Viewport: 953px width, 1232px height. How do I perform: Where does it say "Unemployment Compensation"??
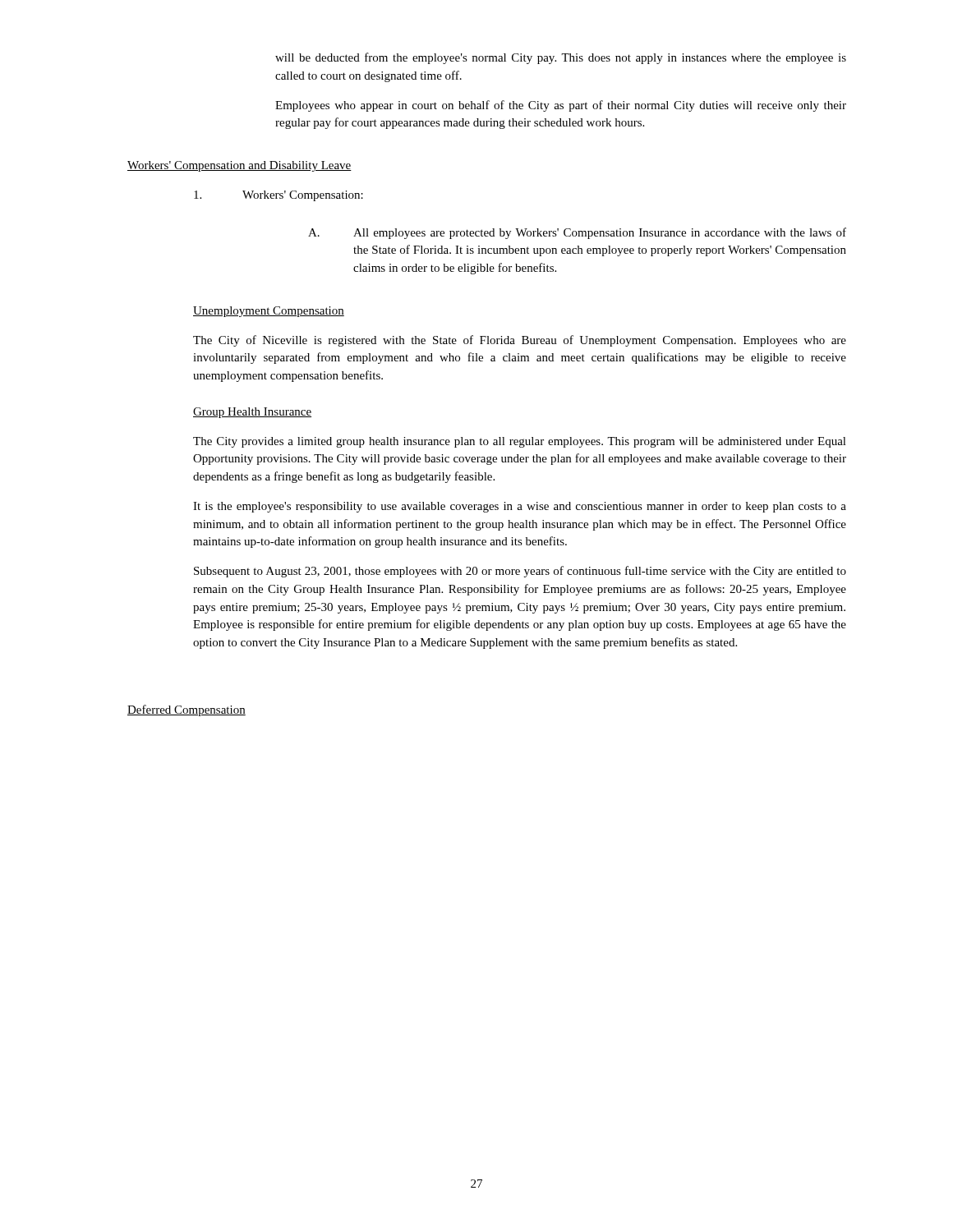tap(269, 311)
